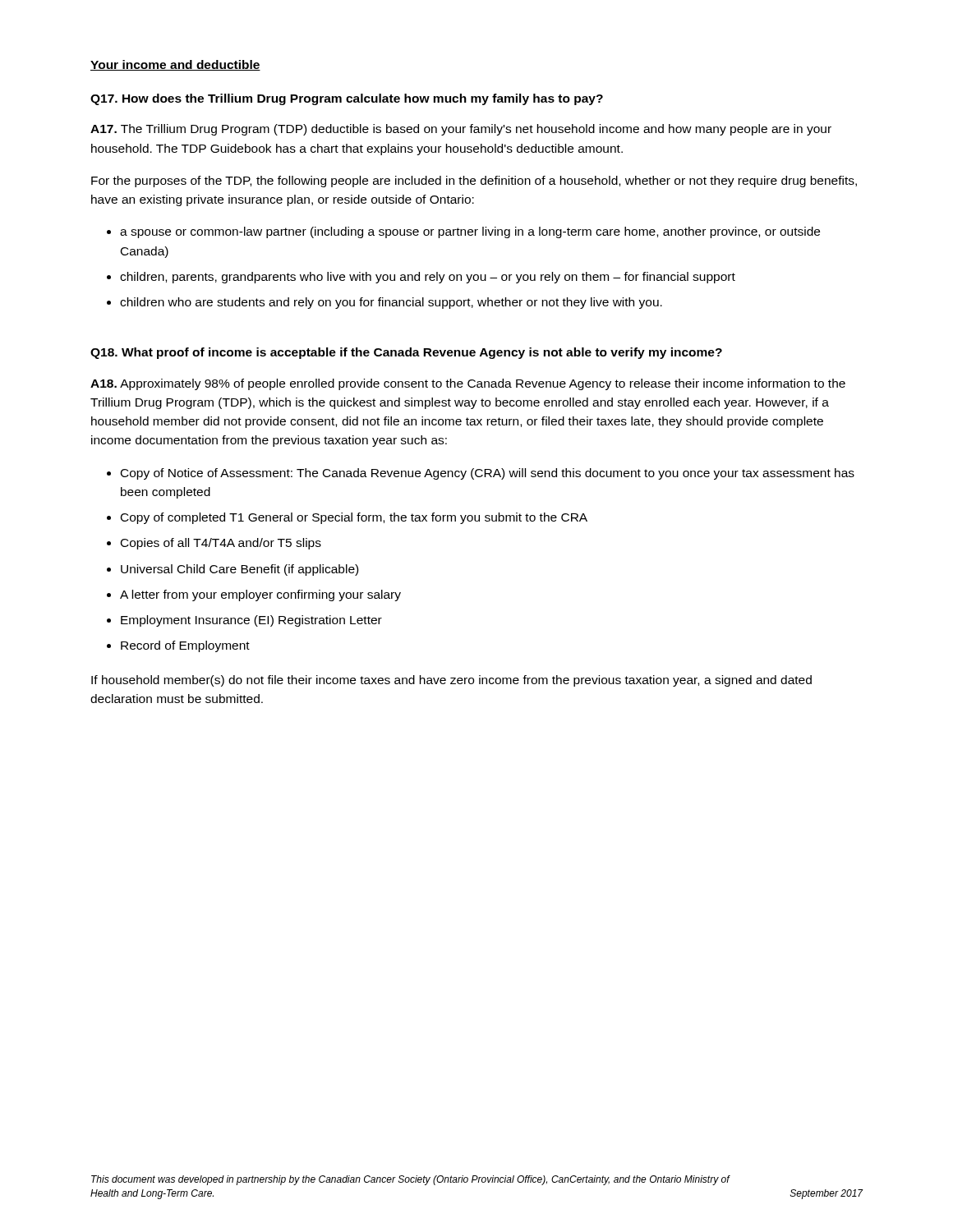Where does it say "Universal Child Care Benefit (if applicable)"?
The width and height of the screenshot is (953, 1232).
point(240,568)
